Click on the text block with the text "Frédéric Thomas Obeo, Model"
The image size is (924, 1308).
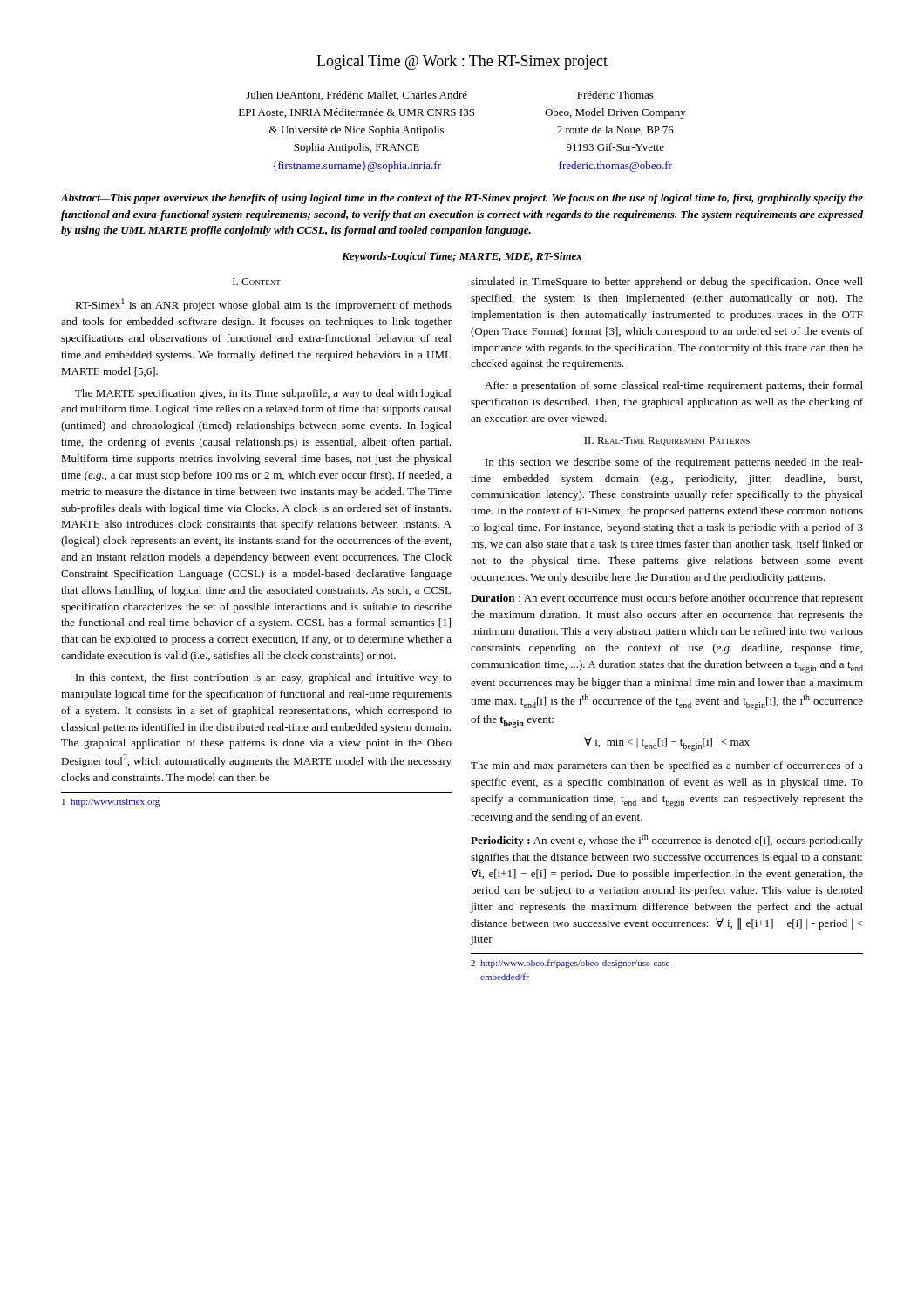pyautogui.click(x=615, y=130)
